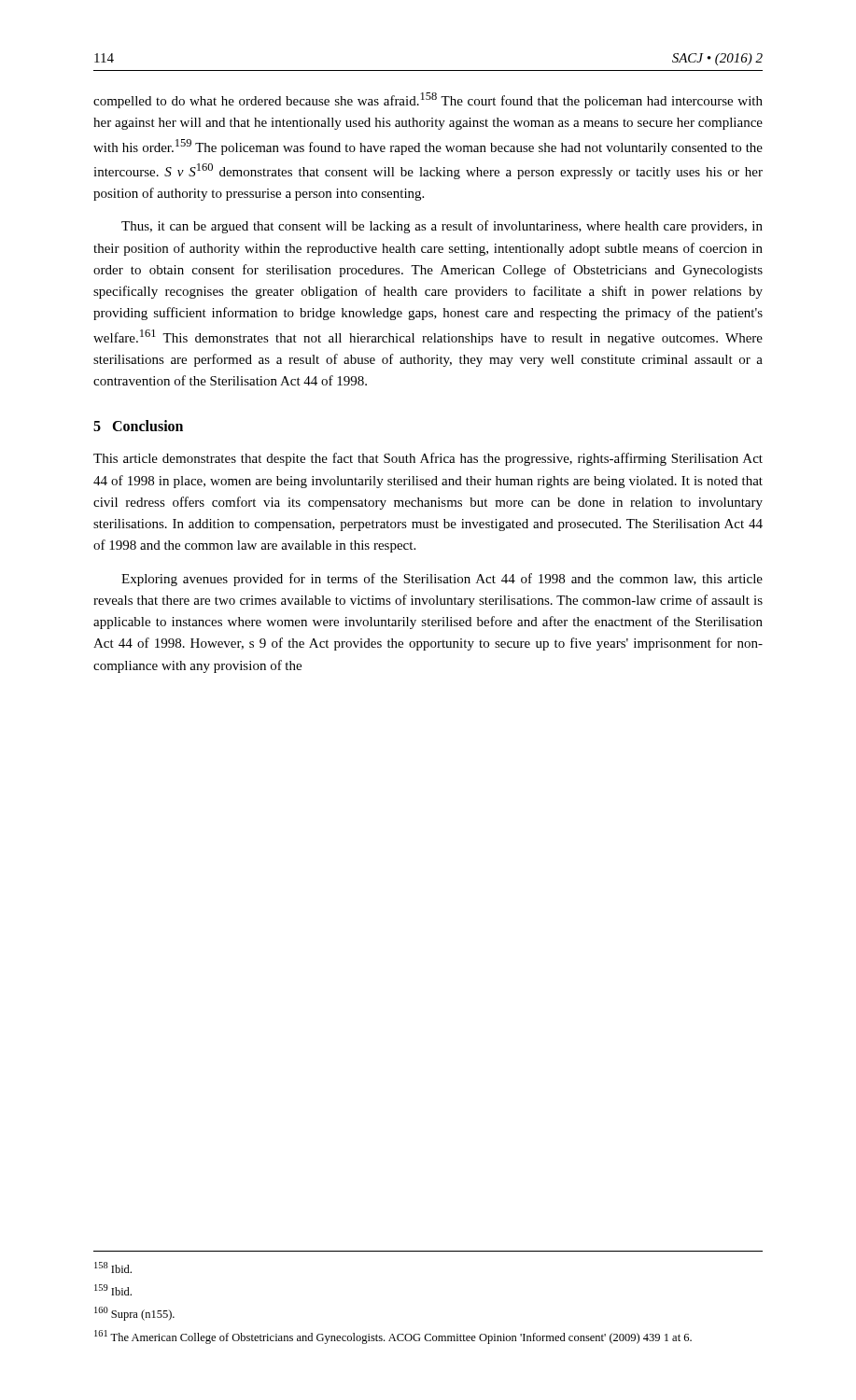Click on the section header with the text "5 Conclusion"

(x=138, y=426)
